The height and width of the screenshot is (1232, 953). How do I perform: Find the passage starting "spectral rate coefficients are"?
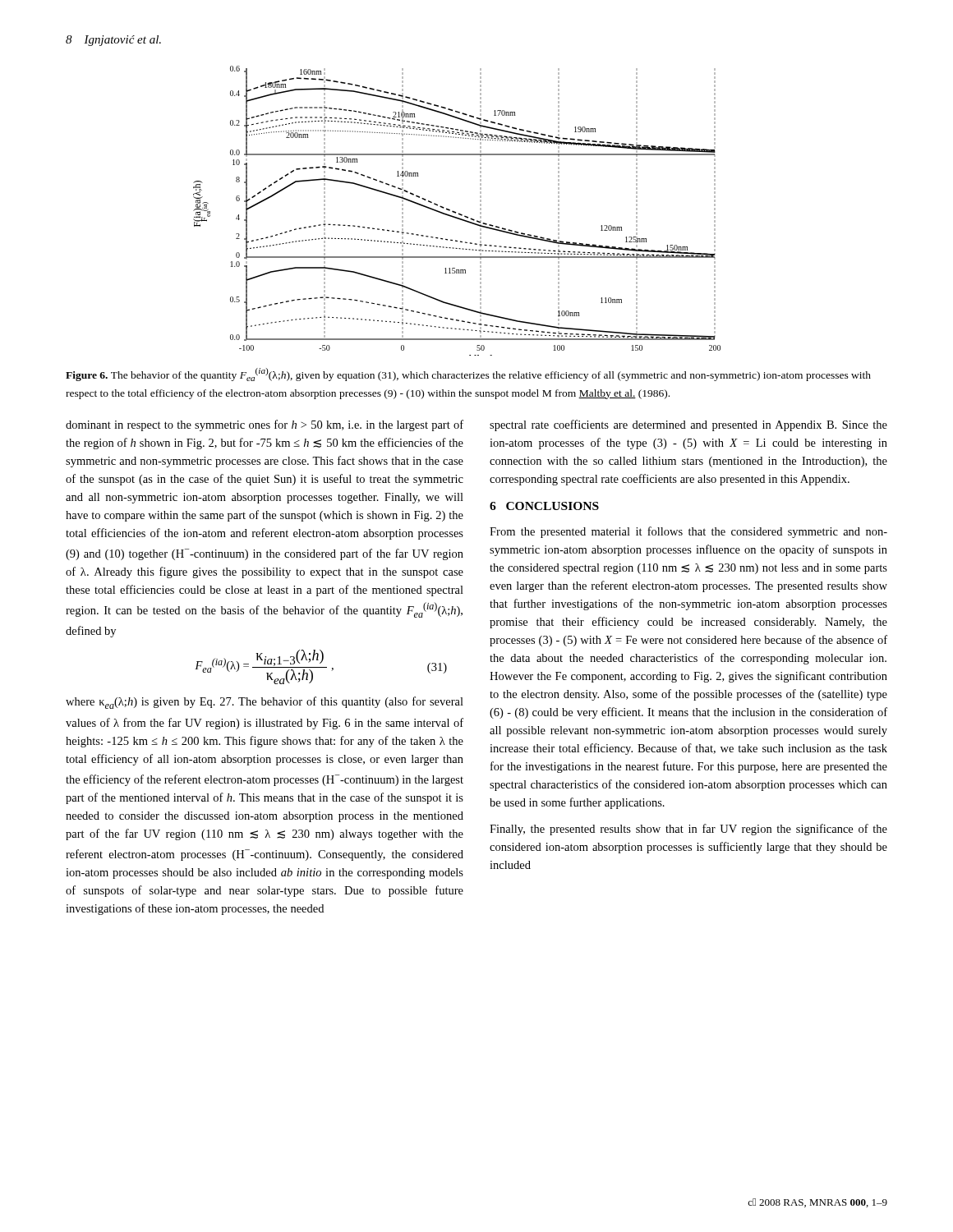(x=688, y=452)
